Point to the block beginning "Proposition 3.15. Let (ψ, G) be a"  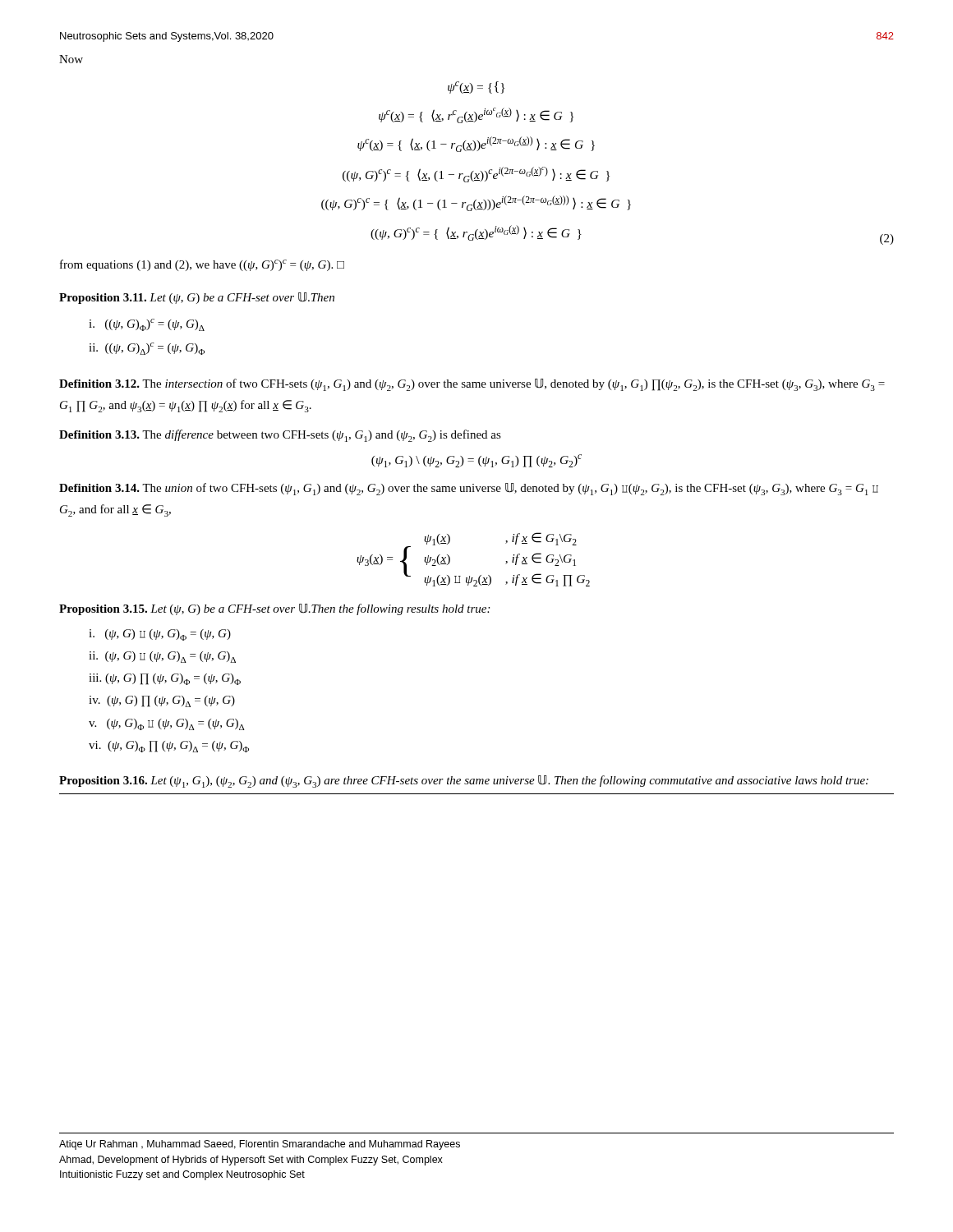(275, 609)
